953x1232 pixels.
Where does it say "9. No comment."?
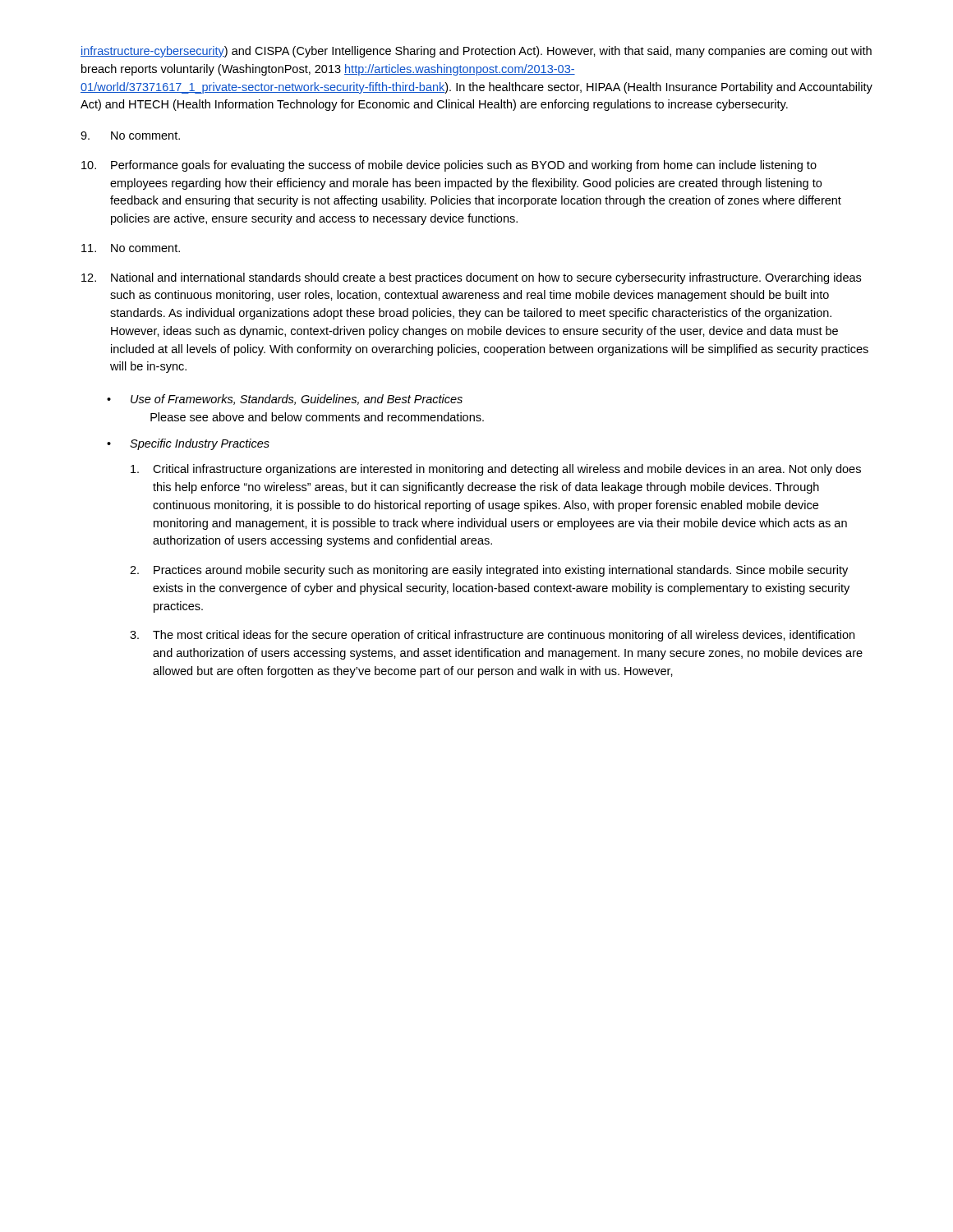(130, 136)
